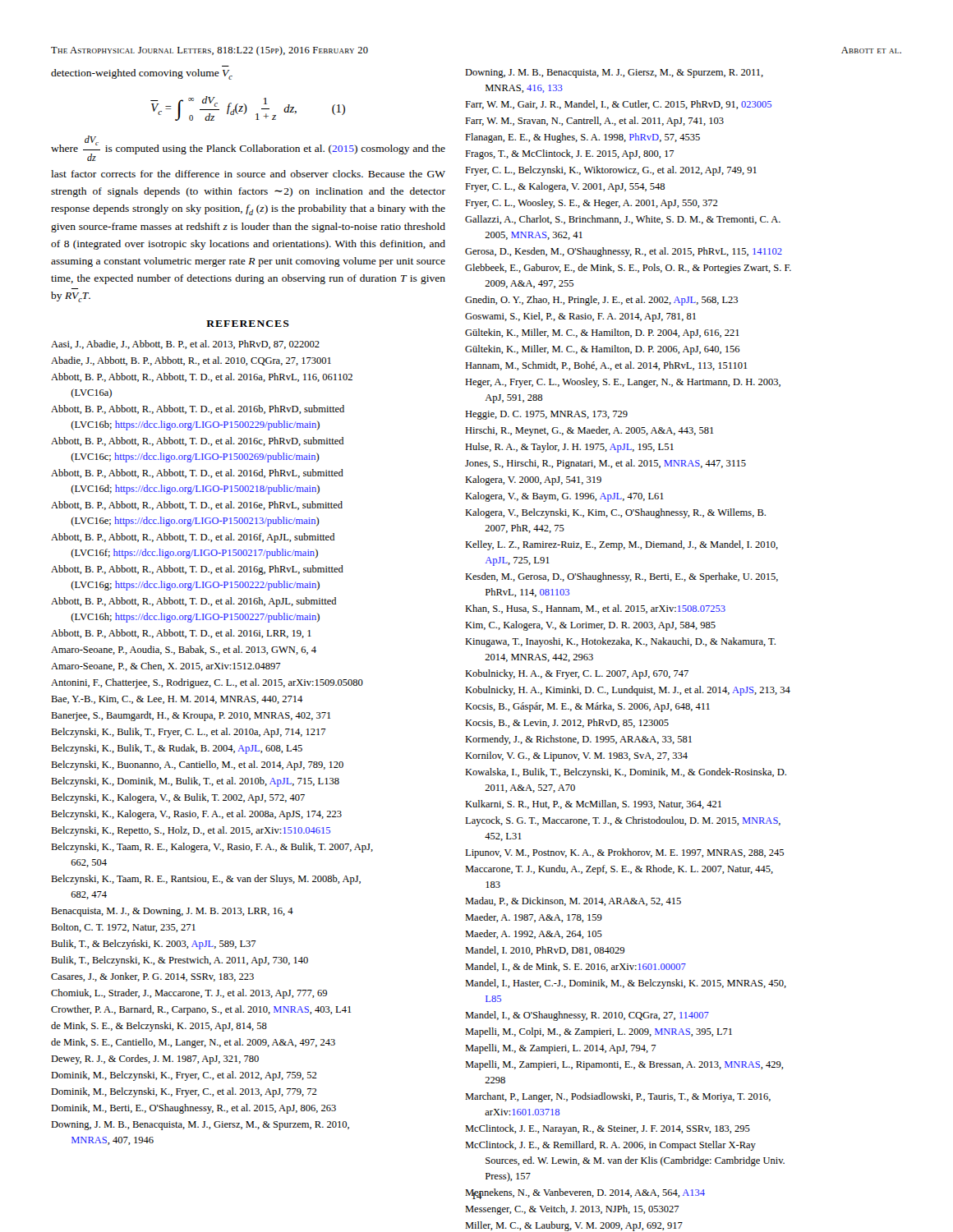953x1232 pixels.
Task: Locate the element starting "Amaro-Seoane, P., & Chen, X. 2015,"
Action: tap(166, 666)
